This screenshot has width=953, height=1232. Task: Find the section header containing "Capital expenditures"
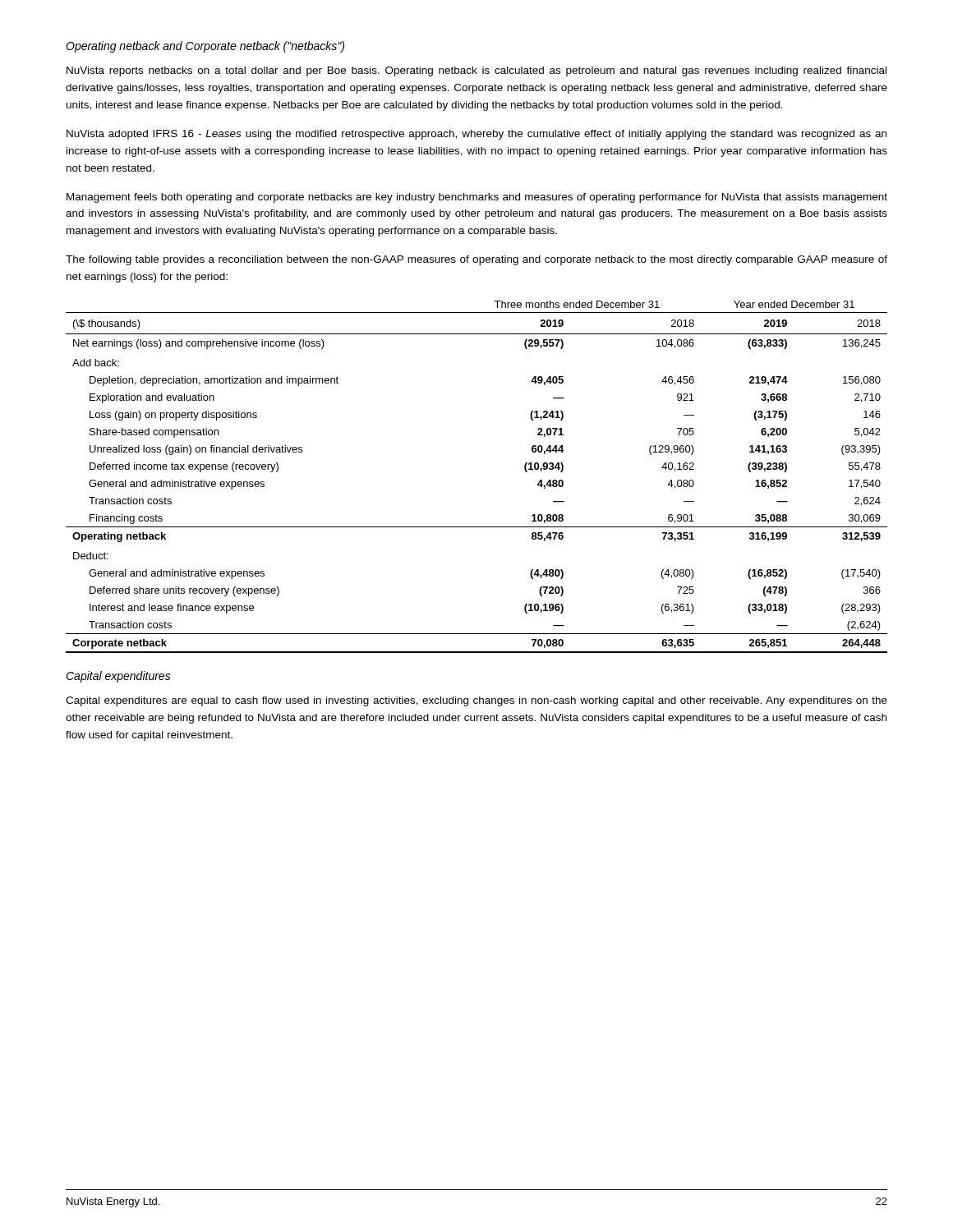click(118, 676)
